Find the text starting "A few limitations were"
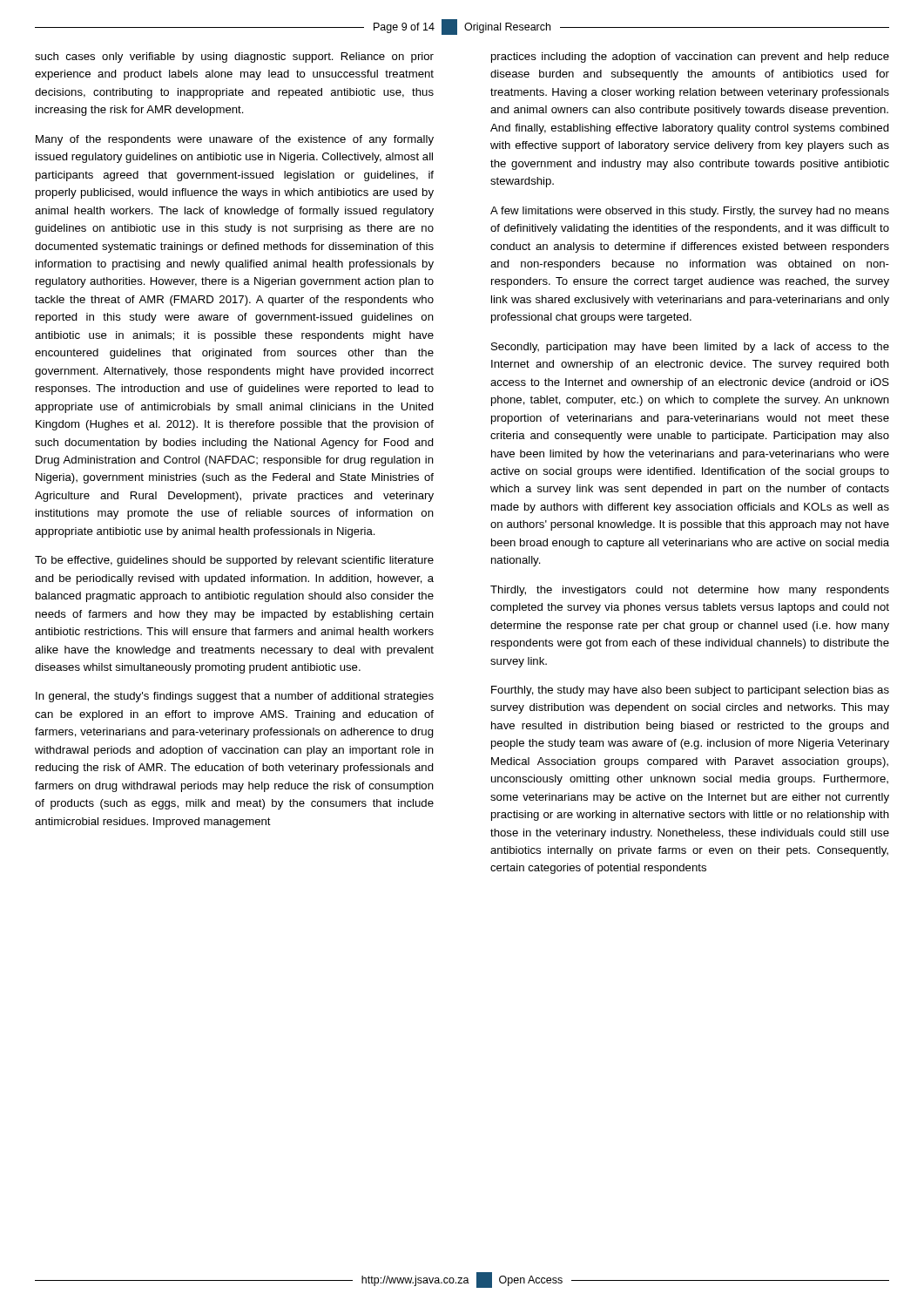 point(690,264)
